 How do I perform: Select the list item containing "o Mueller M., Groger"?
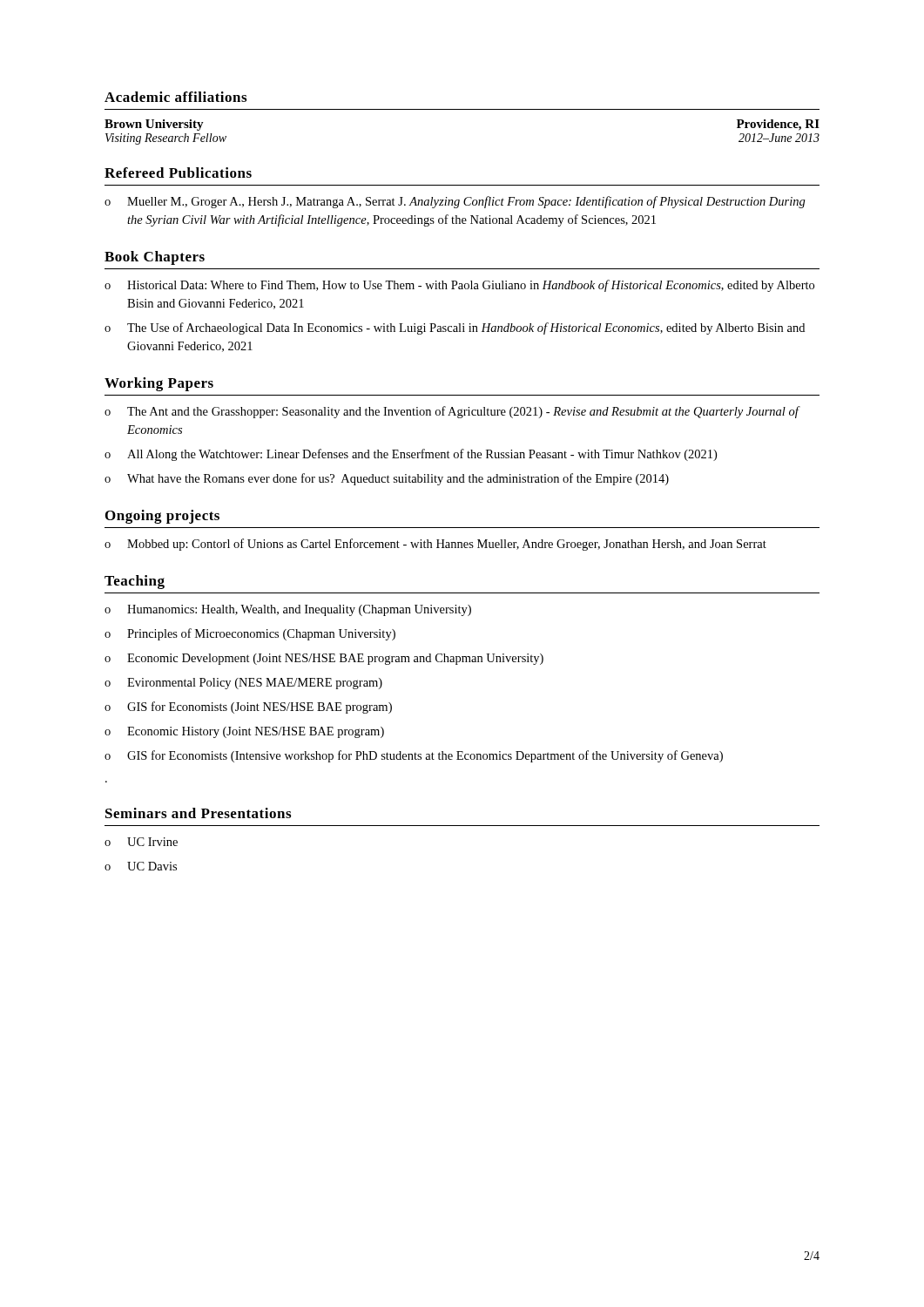point(462,211)
